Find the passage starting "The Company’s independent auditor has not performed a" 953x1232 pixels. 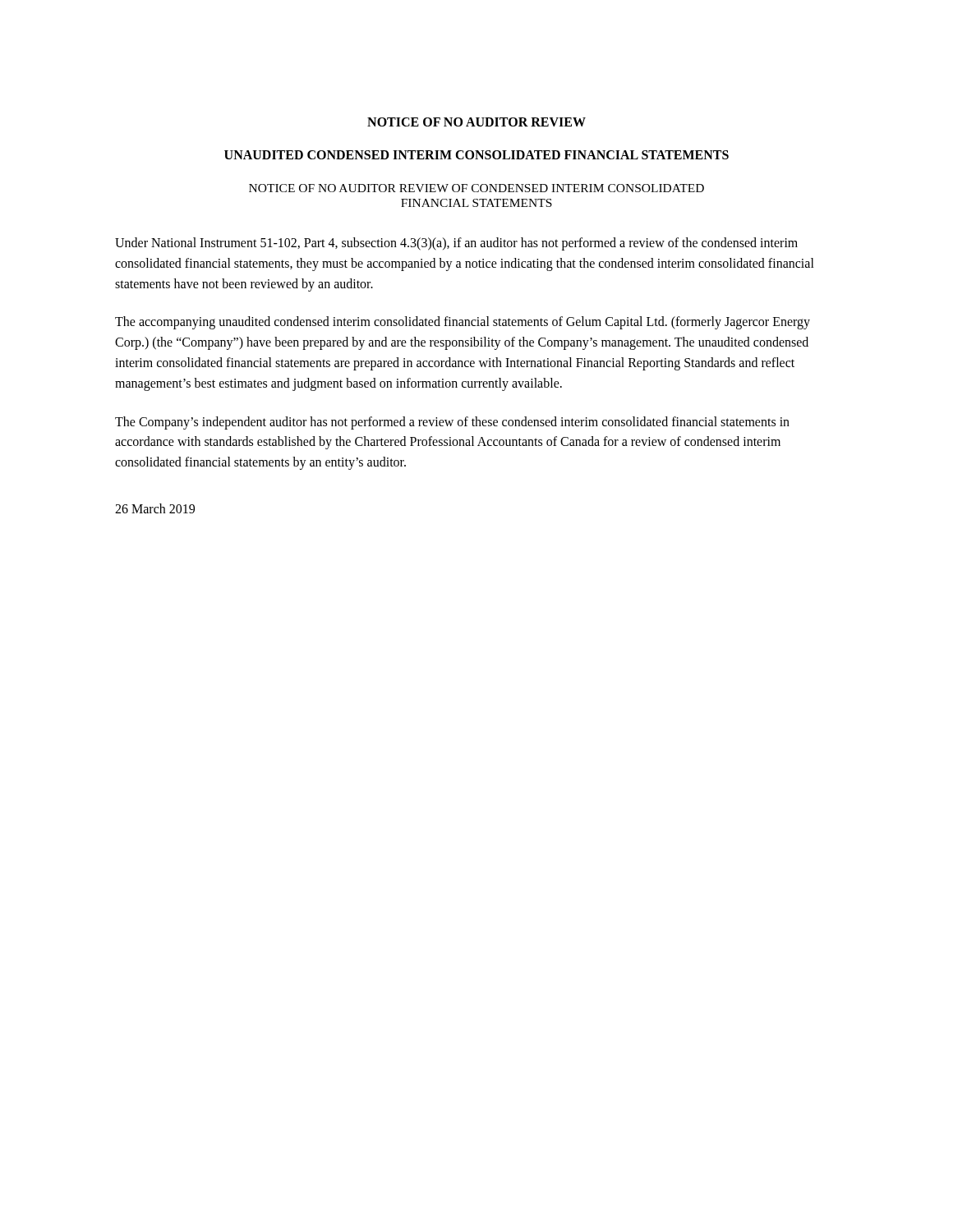tap(452, 442)
